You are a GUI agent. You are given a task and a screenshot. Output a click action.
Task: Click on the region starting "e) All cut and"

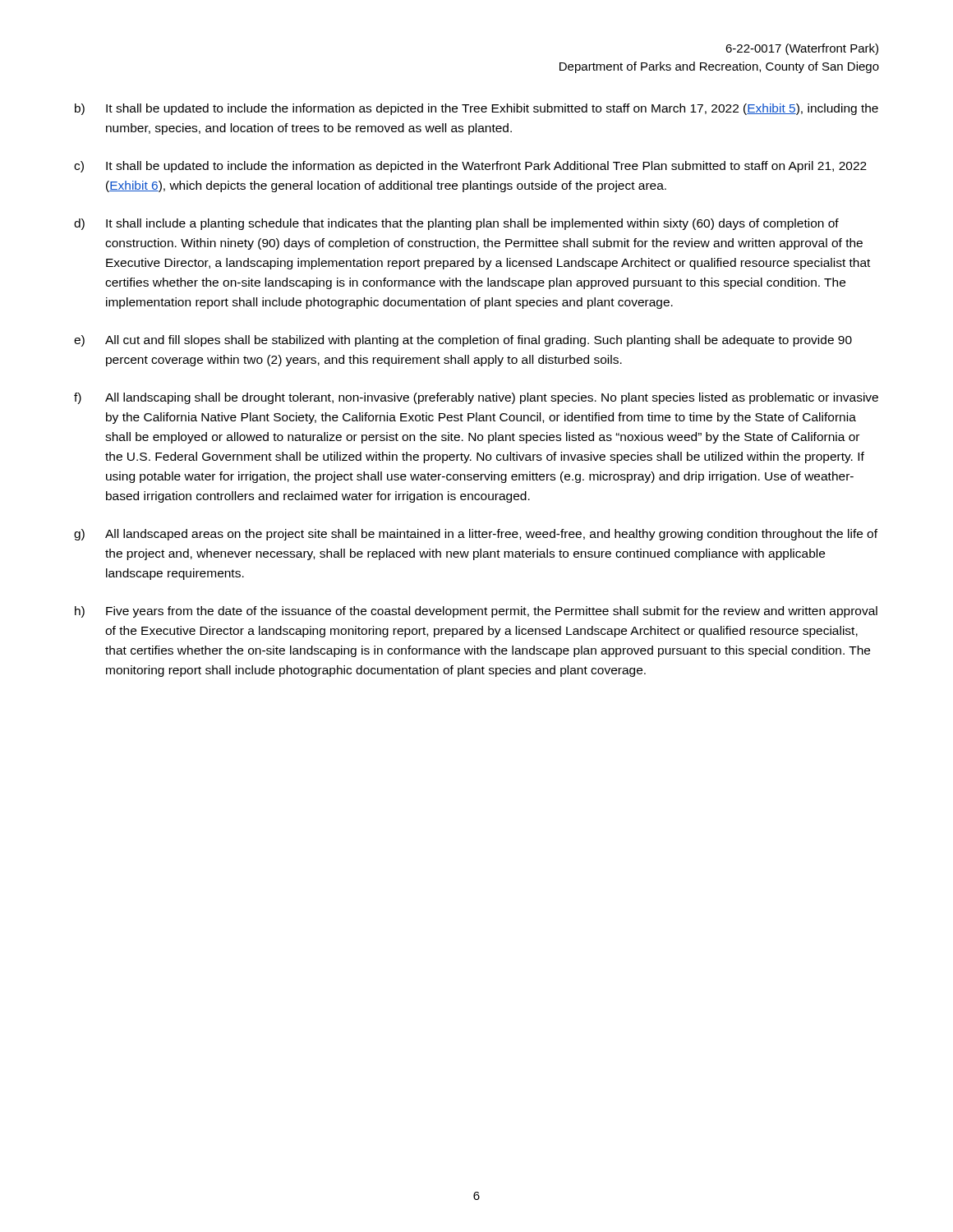pyautogui.click(x=476, y=350)
